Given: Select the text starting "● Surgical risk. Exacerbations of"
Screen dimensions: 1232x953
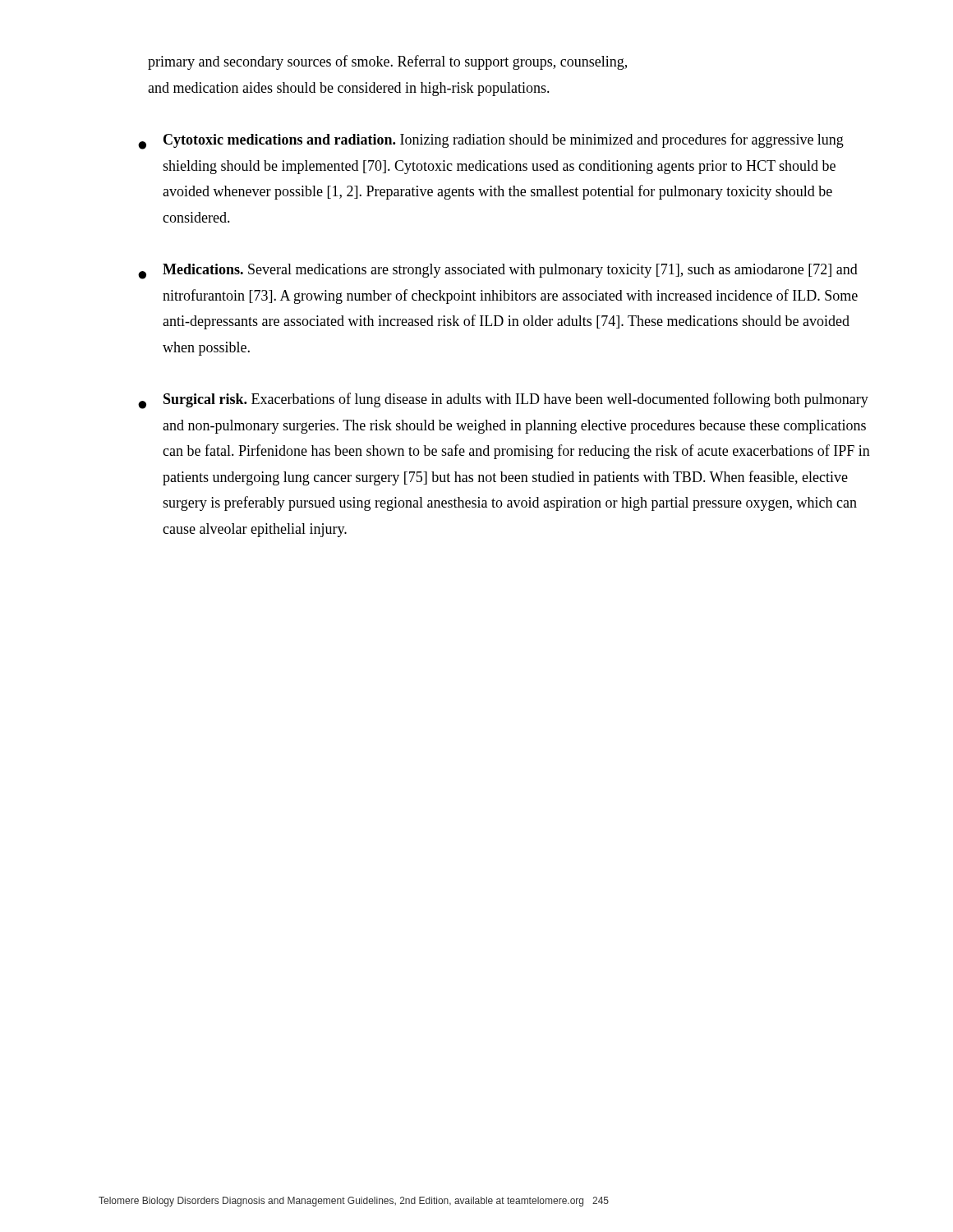Looking at the screenshot, I should tap(485, 464).
